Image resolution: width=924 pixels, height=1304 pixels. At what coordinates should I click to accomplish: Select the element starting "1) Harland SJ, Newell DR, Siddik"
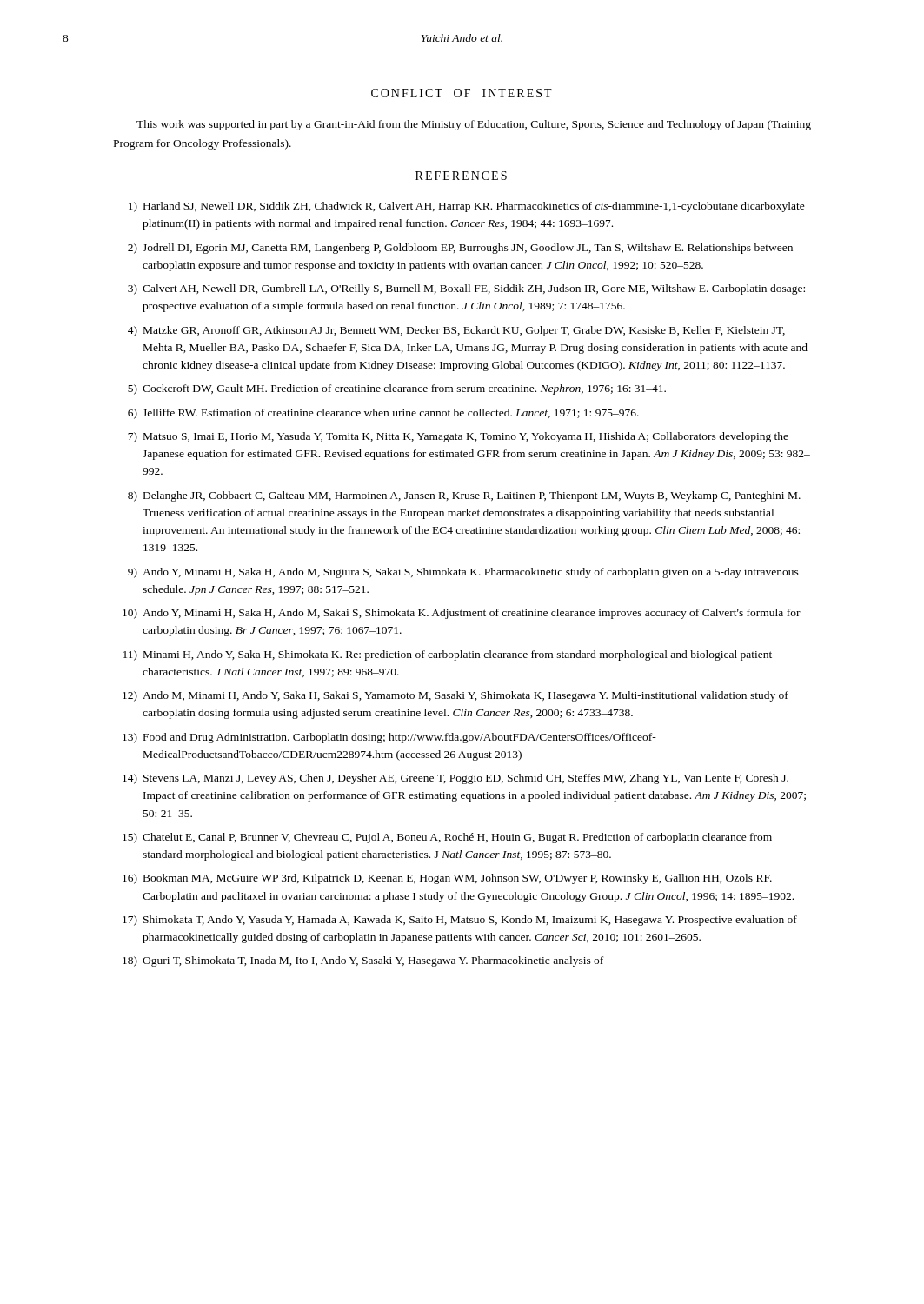[x=462, y=215]
